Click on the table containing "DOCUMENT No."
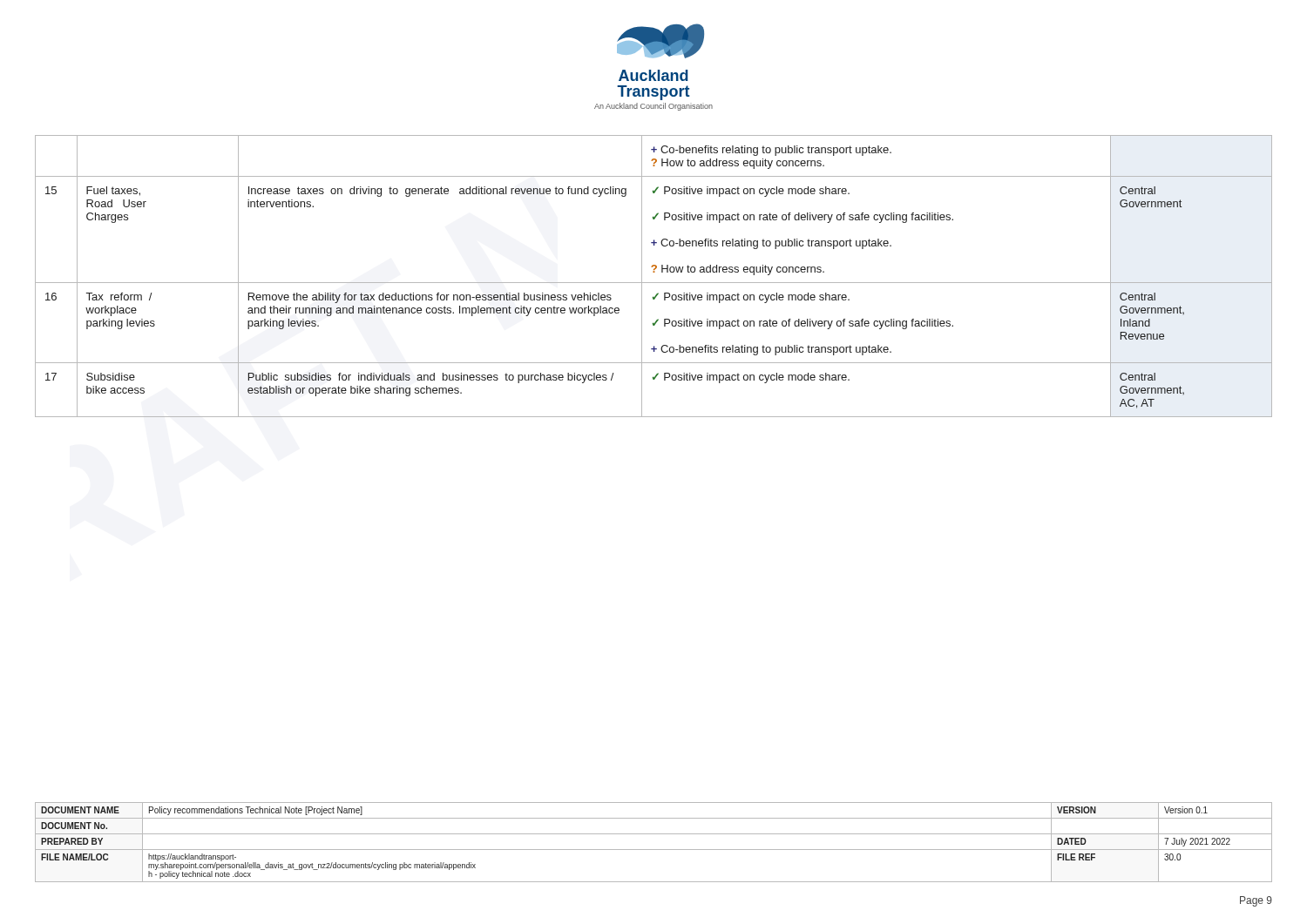Image resolution: width=1307 pixels, height=924 pixels. [654, 842]
